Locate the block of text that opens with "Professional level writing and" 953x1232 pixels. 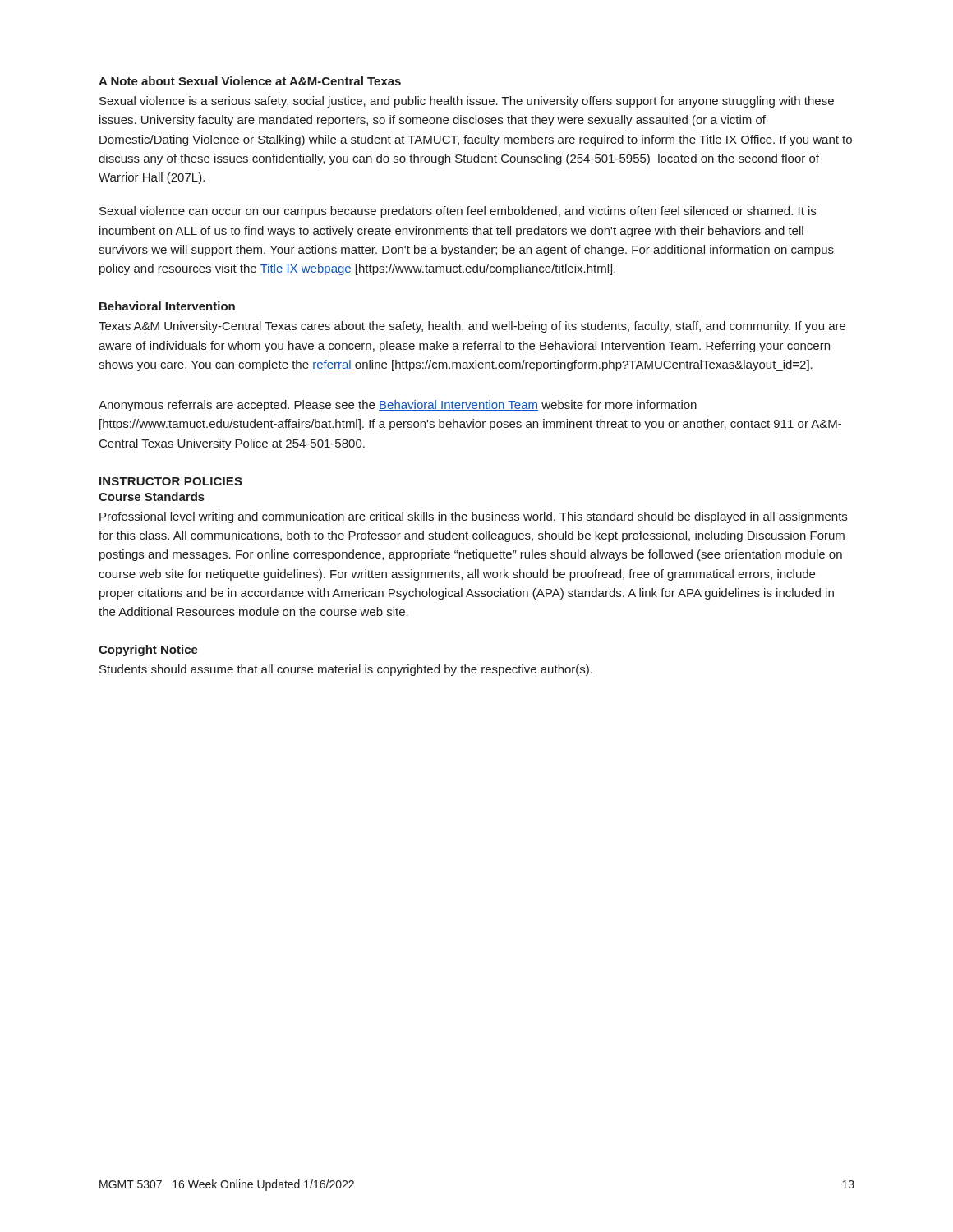(x=473, y=564)
